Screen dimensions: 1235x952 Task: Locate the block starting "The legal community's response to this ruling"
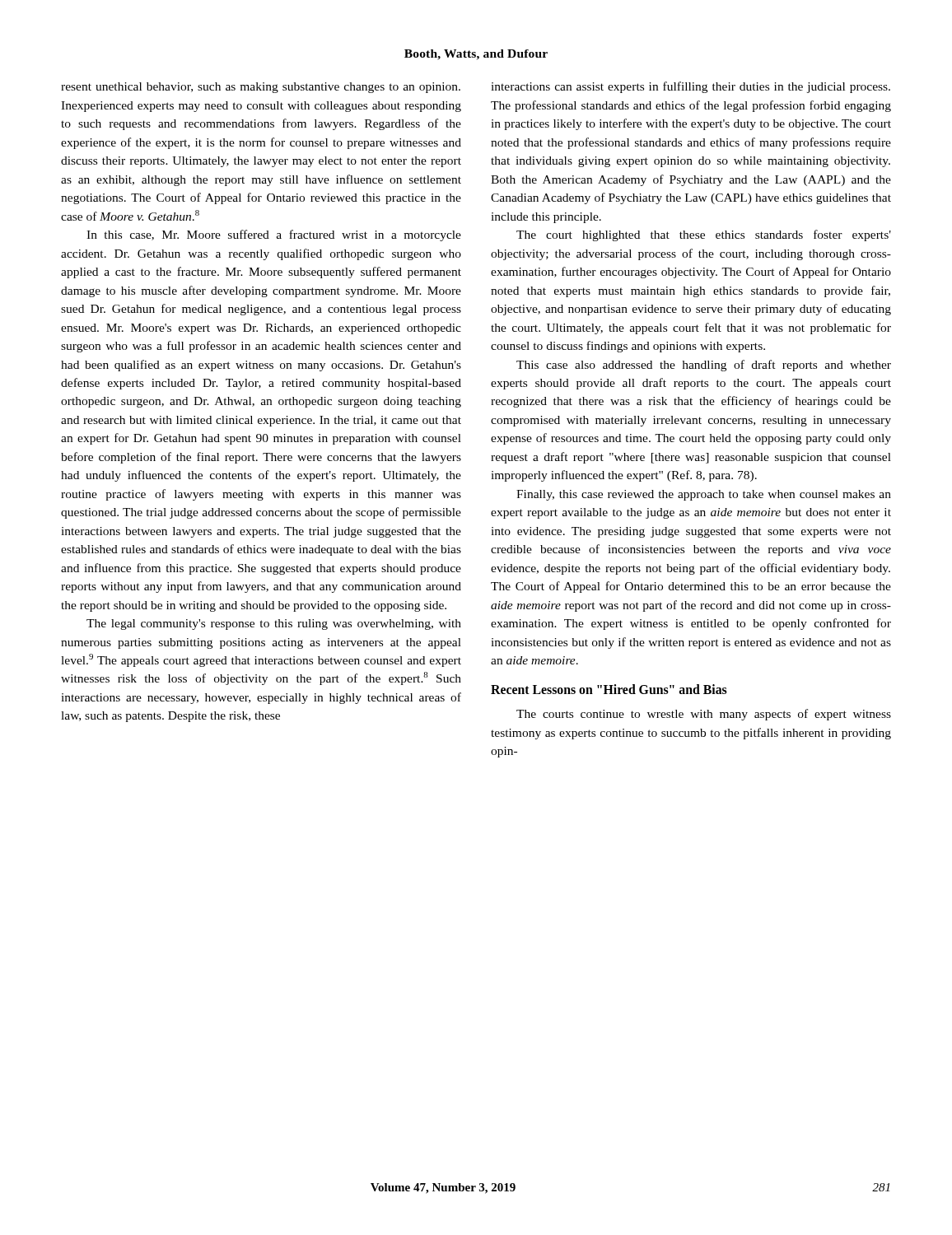(261, 670)
